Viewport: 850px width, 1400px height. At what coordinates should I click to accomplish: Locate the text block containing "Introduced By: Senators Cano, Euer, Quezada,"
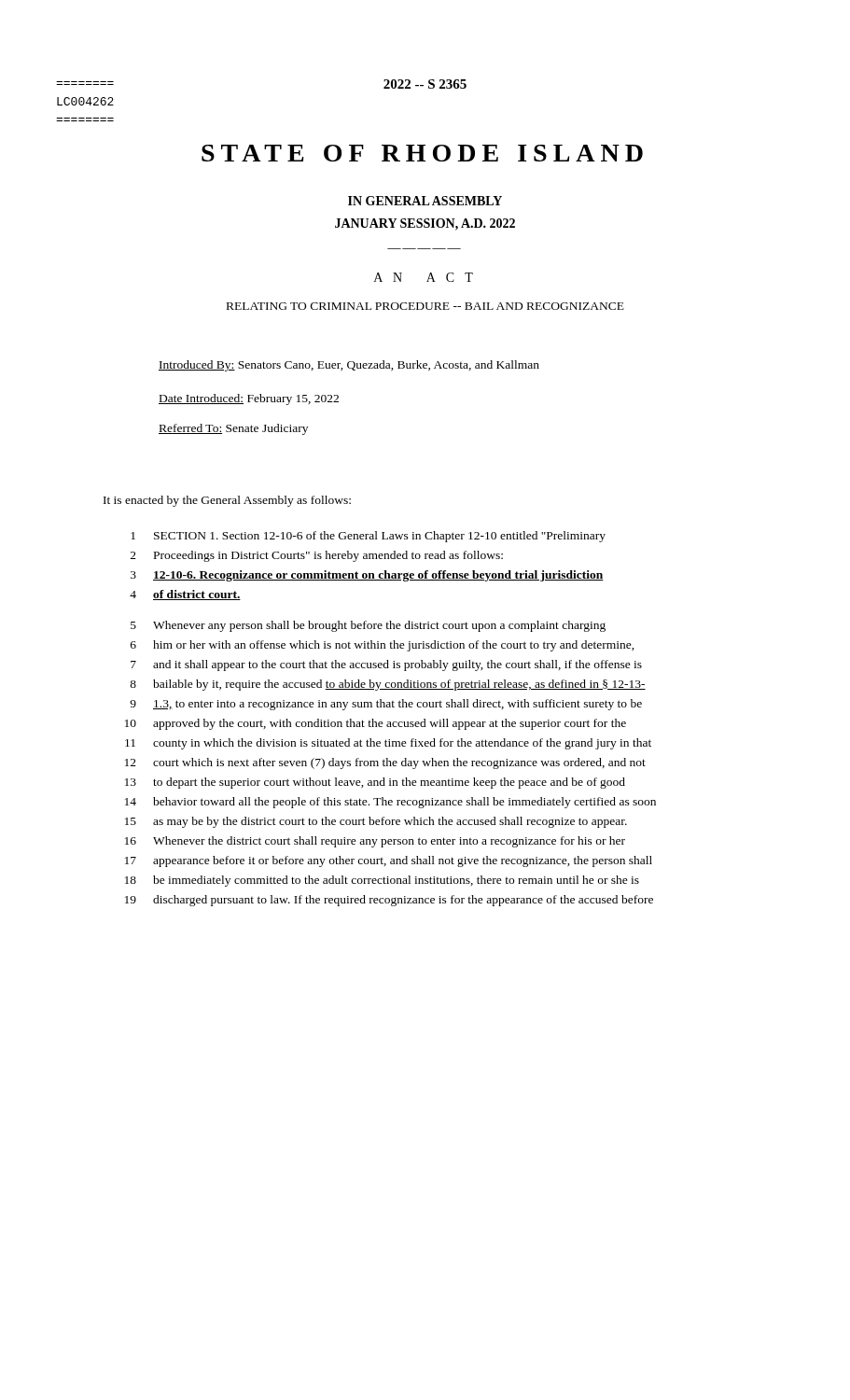pyautogui.click(x=349, y=364)
